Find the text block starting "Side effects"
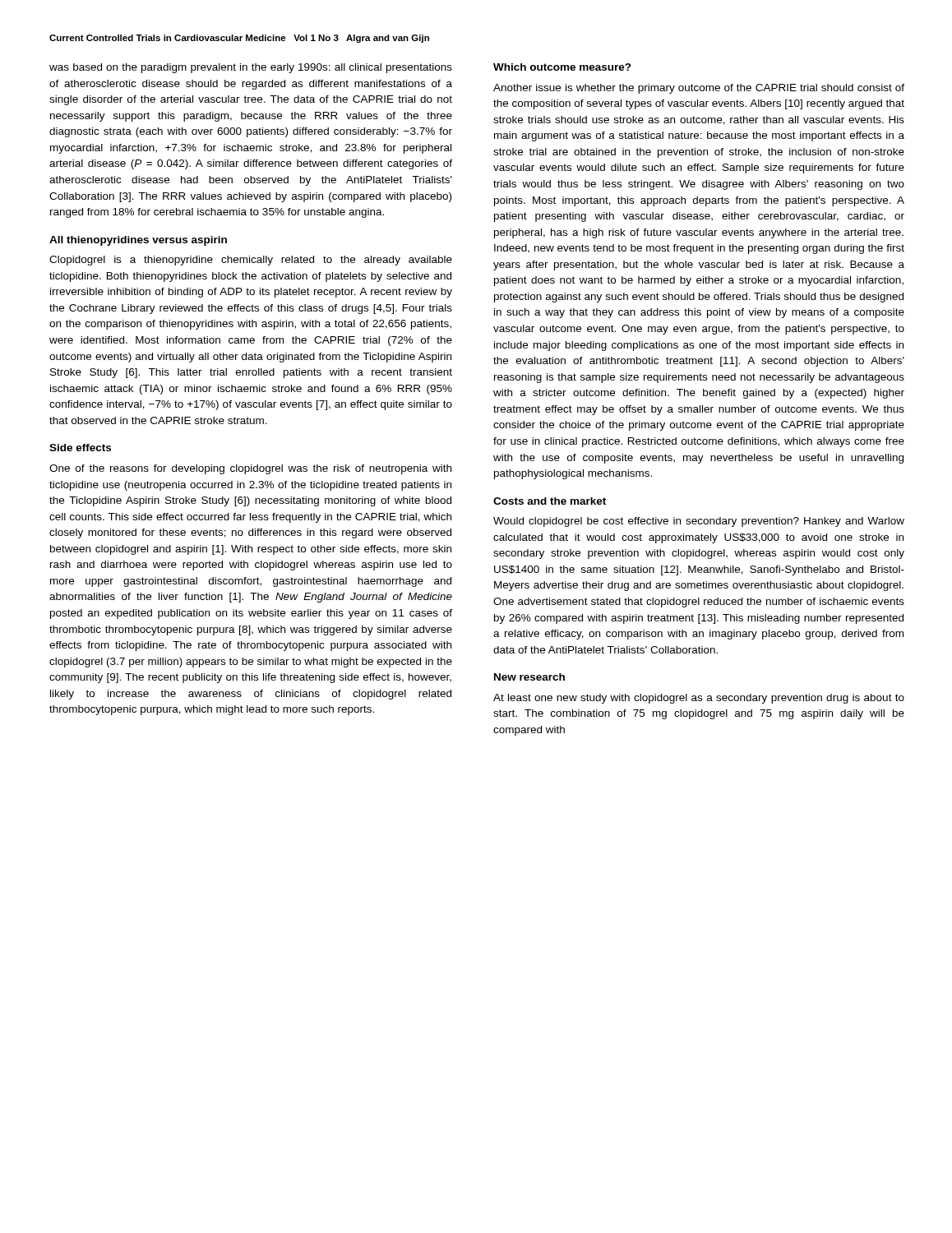The image size is (952, 1233). 80,448
